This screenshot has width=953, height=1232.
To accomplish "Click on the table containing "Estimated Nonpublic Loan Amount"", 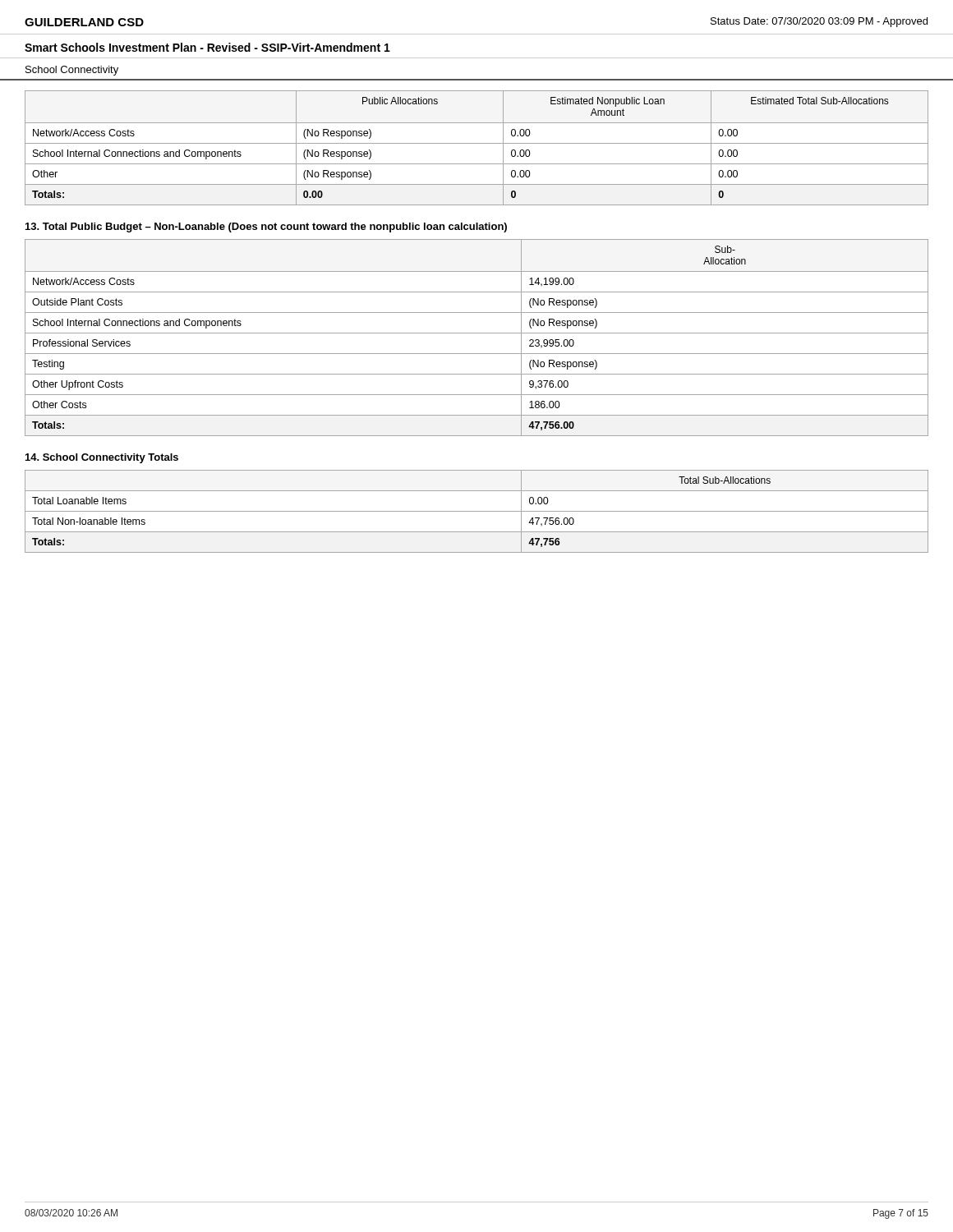I will click(476, 148).
